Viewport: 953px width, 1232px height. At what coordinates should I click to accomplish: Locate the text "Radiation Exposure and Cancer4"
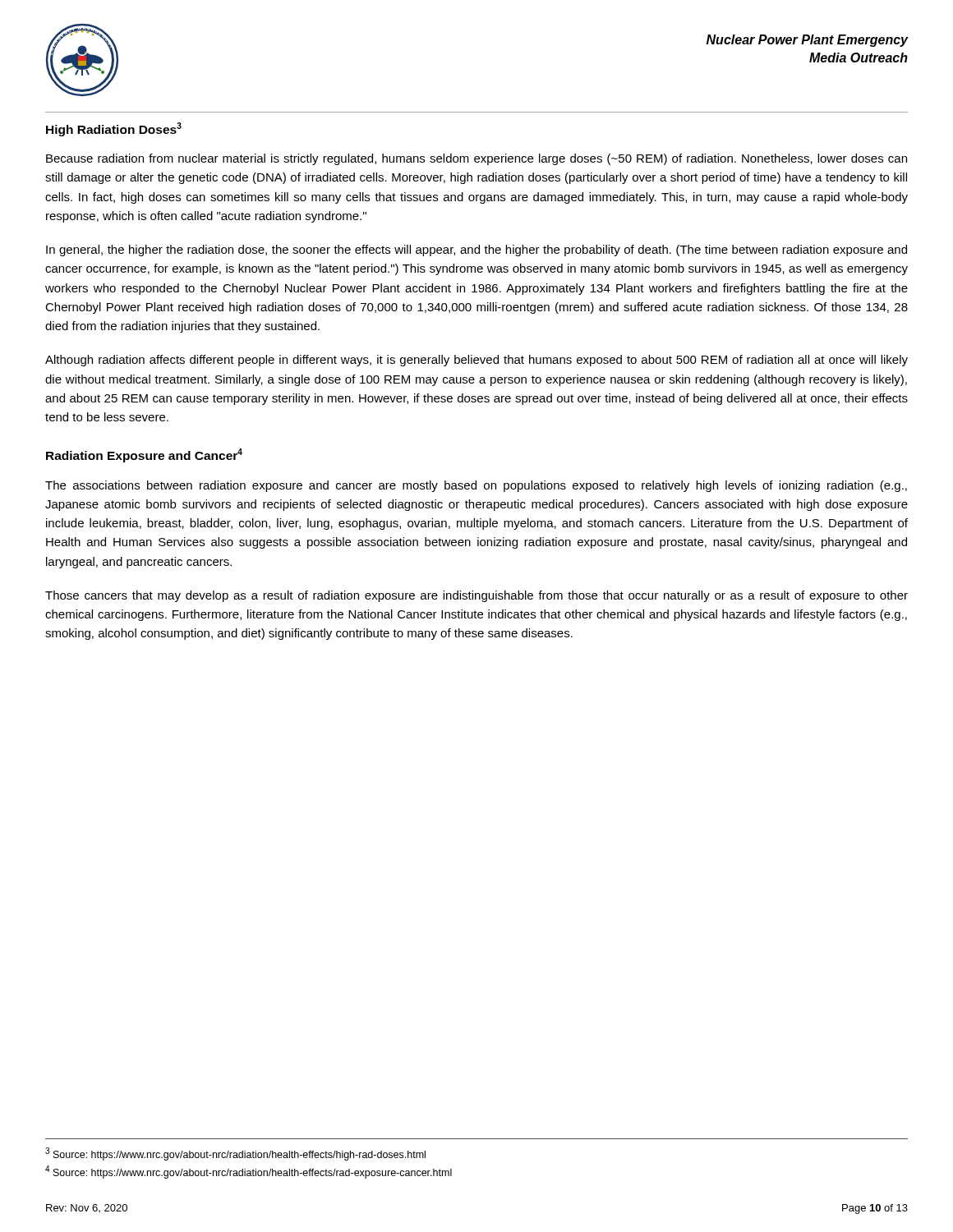click(144, 455)
